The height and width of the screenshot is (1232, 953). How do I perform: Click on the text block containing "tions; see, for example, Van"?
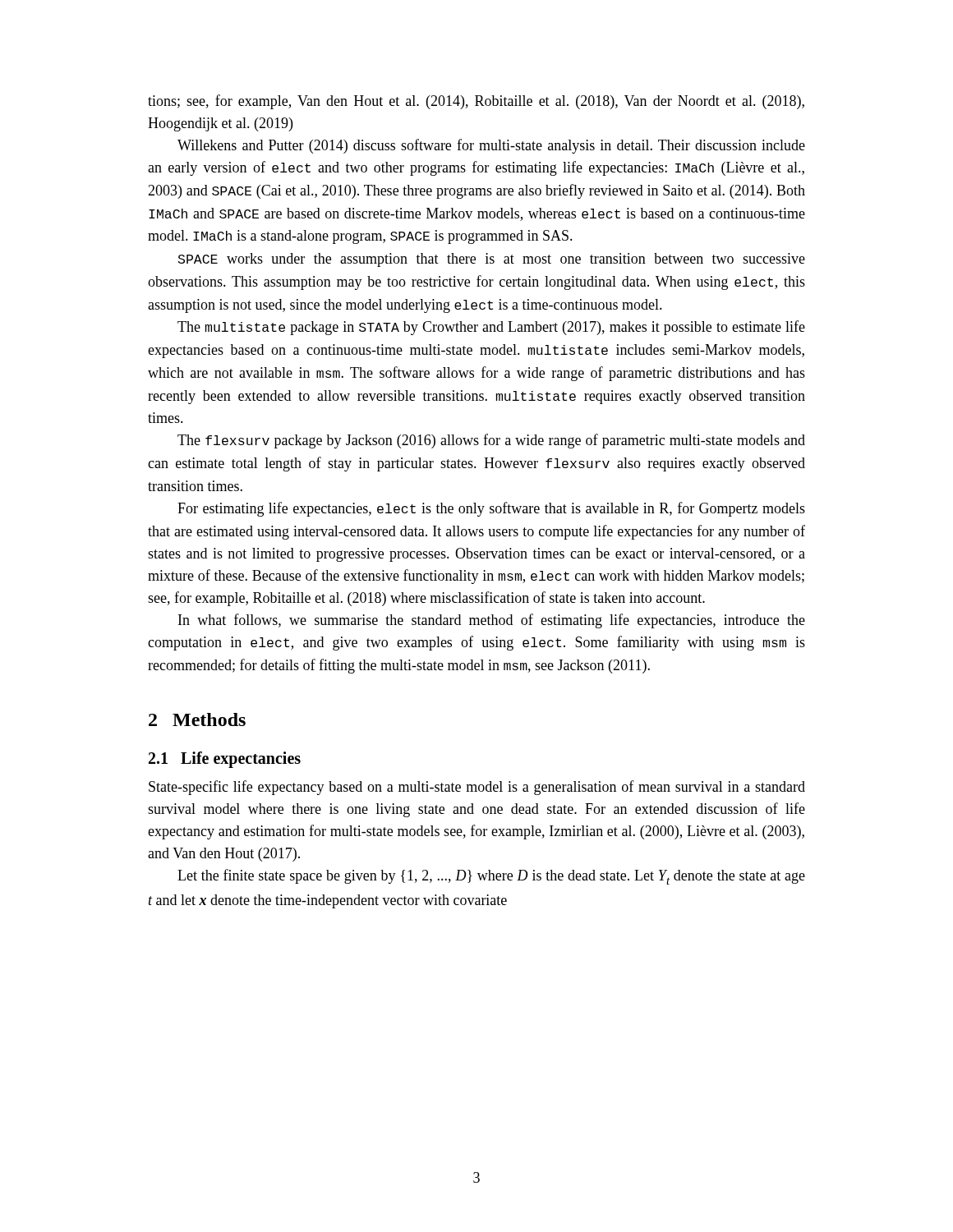(476, 384)
